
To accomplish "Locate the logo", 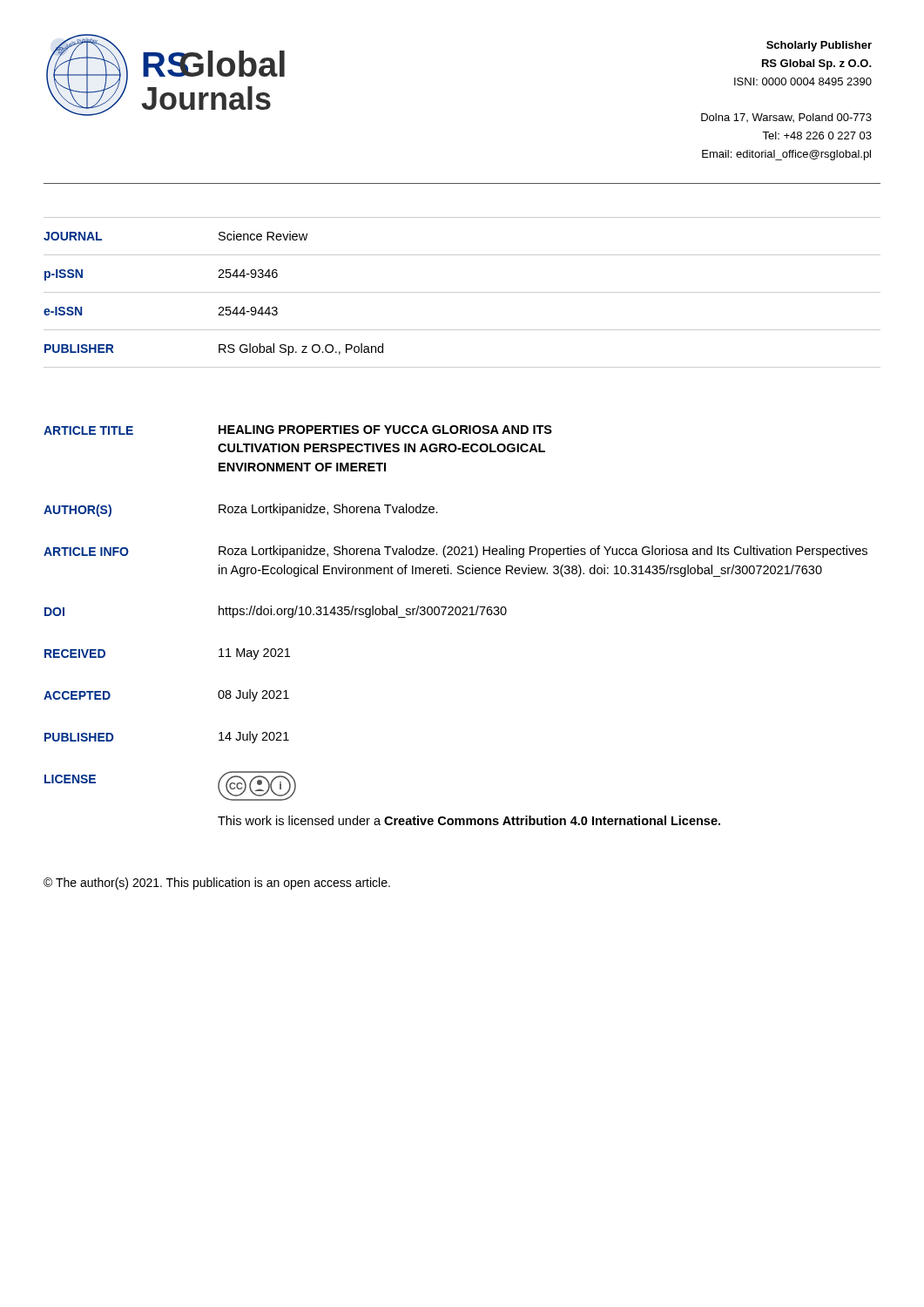I will [x=183, y=77].
